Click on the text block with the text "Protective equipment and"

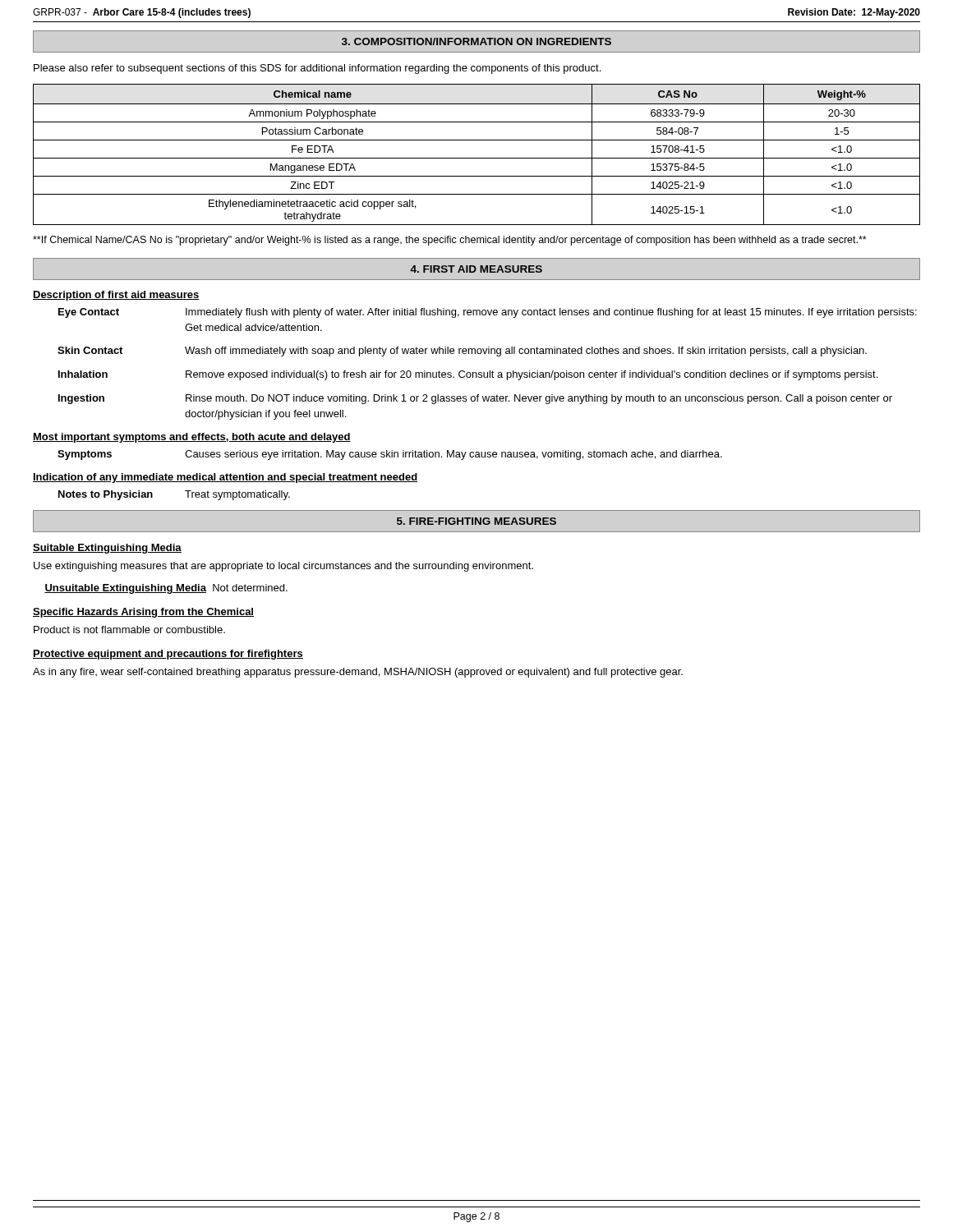tap(476, 663)
